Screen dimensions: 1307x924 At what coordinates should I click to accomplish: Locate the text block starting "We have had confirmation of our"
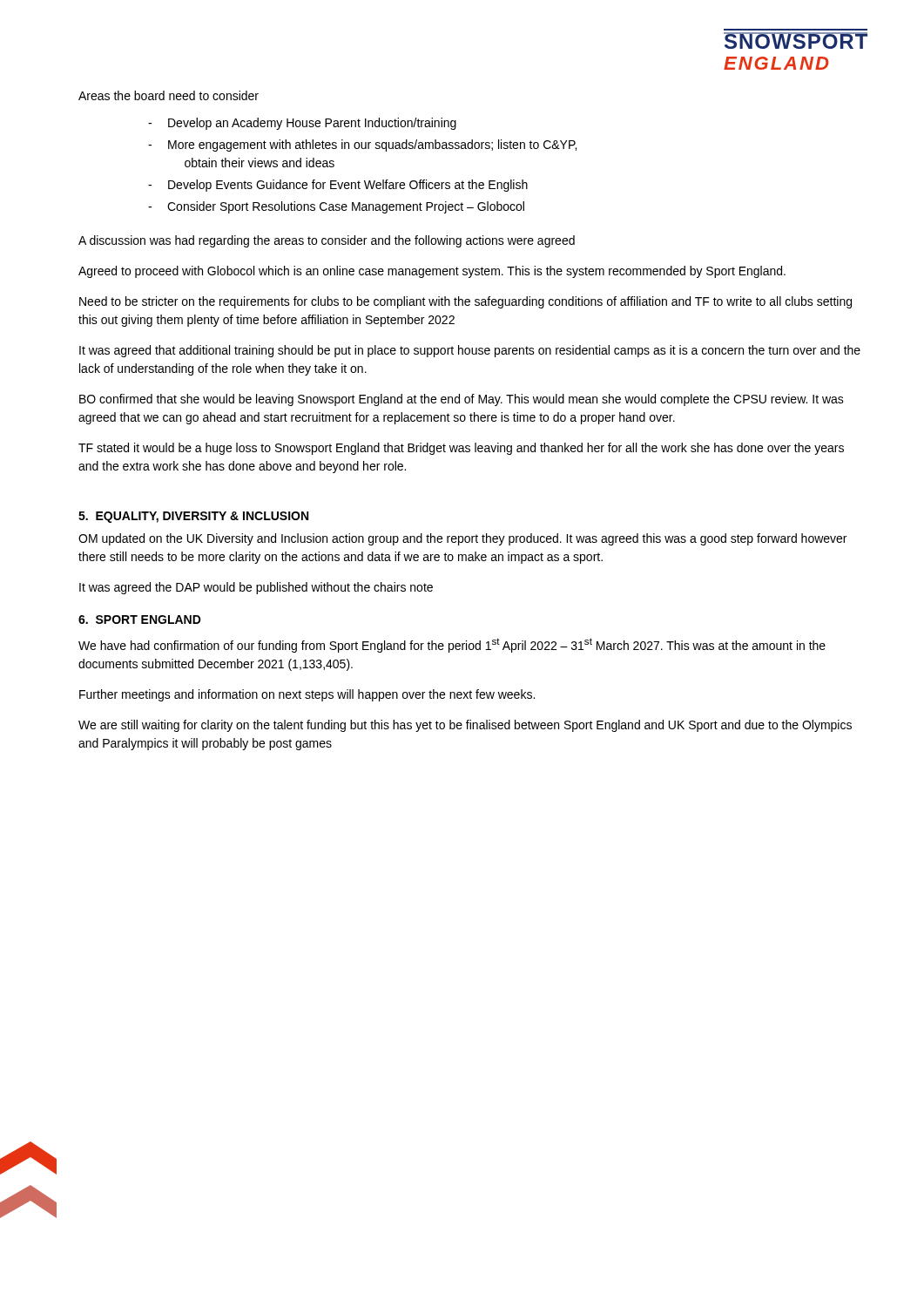click(x=452, y=653)
